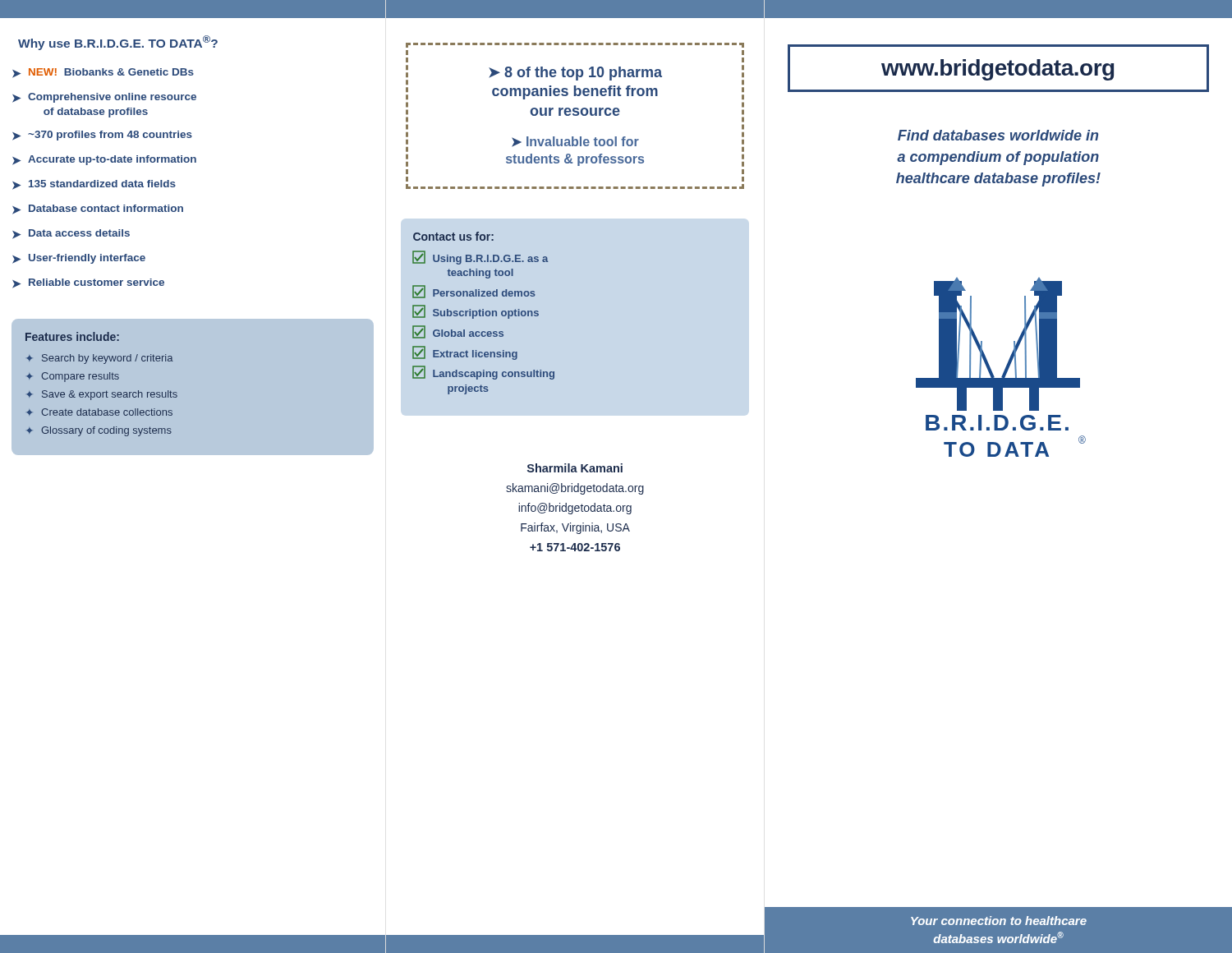
Task: Locate the block of text that opens with "➤ Comprehensive online"
Action: (x=104, y=105)
